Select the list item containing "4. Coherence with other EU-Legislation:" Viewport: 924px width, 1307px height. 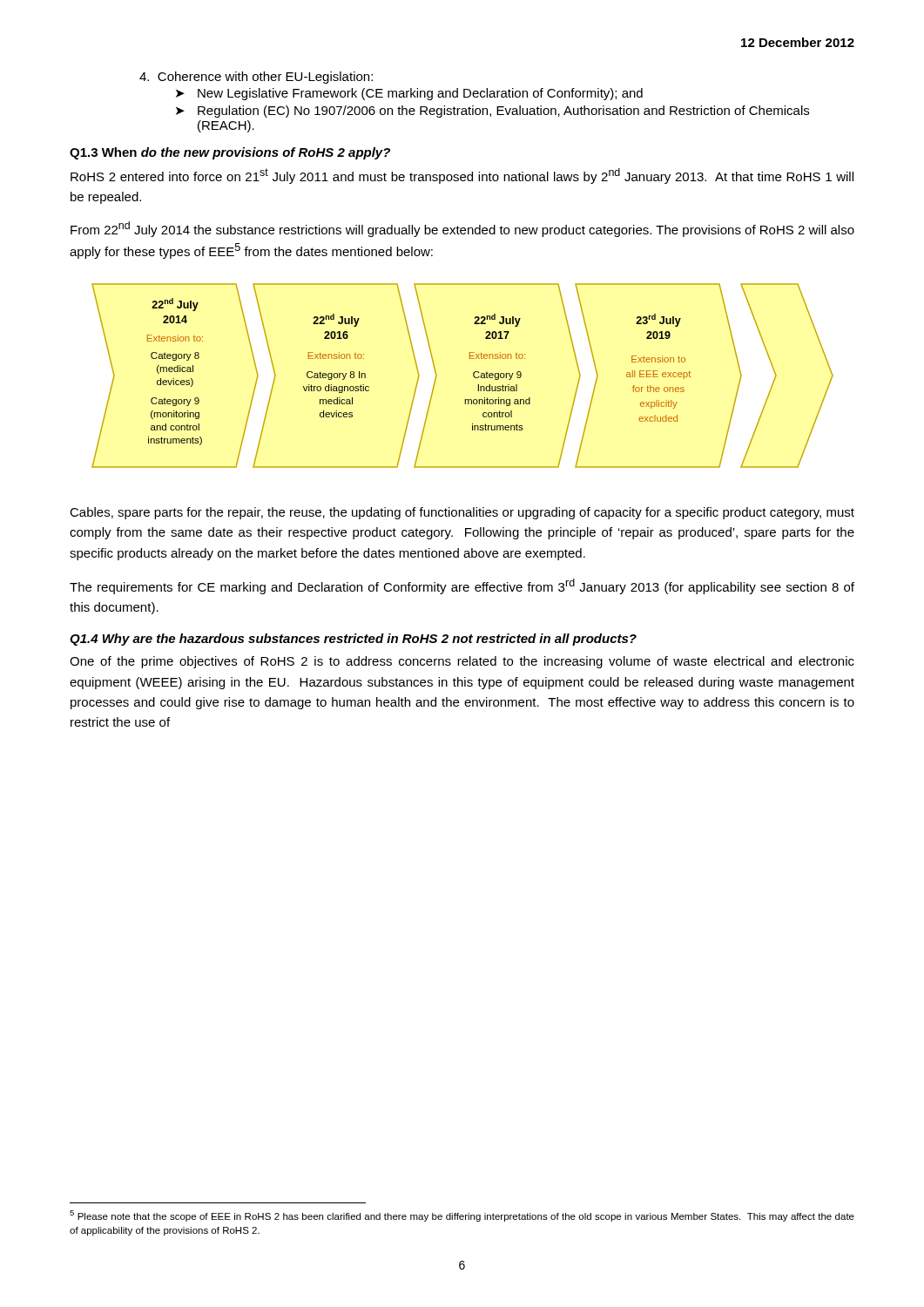pyautogui.click(x=257, y=76)
